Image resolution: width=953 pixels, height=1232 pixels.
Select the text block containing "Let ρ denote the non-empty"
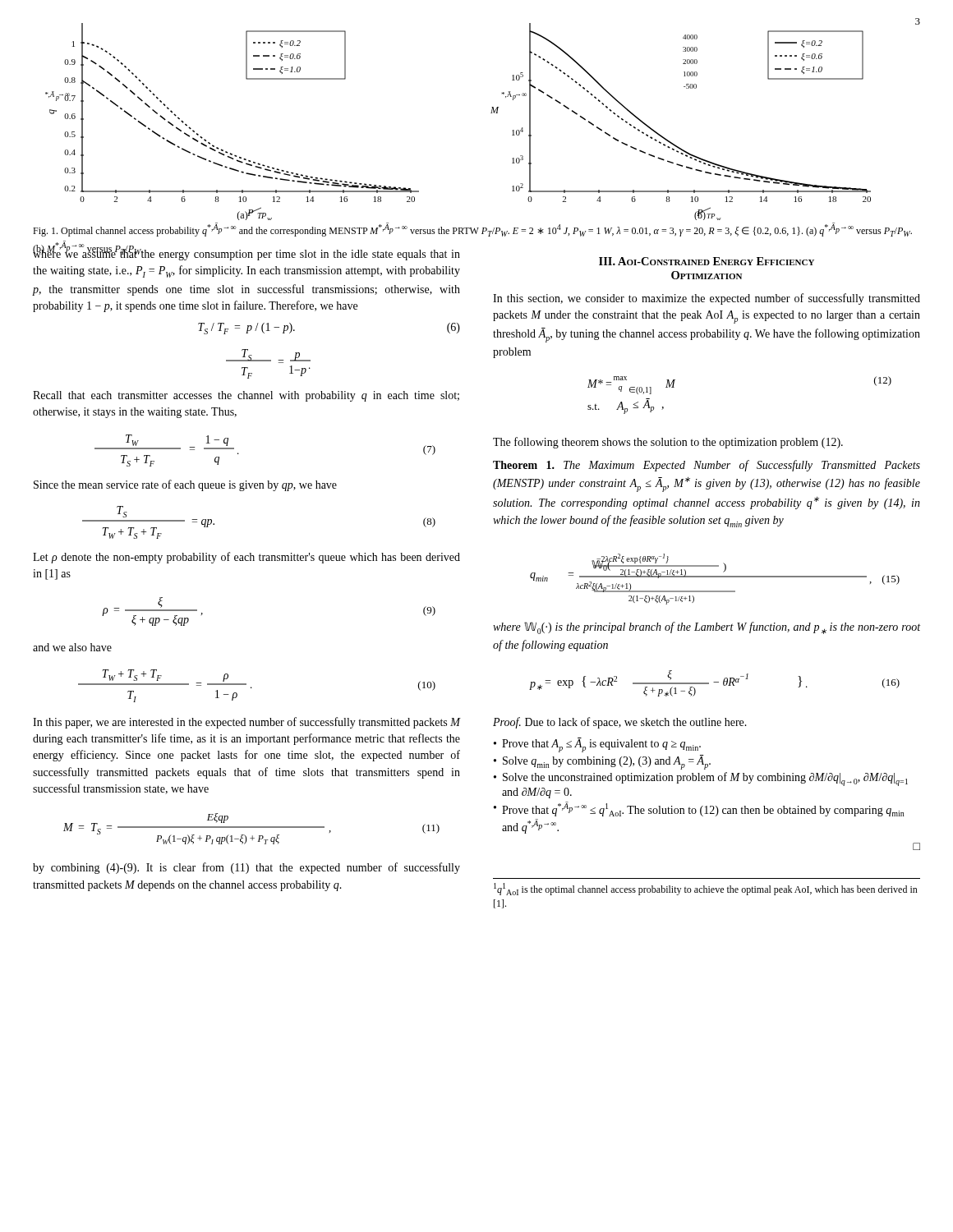(x=246, y=566)
